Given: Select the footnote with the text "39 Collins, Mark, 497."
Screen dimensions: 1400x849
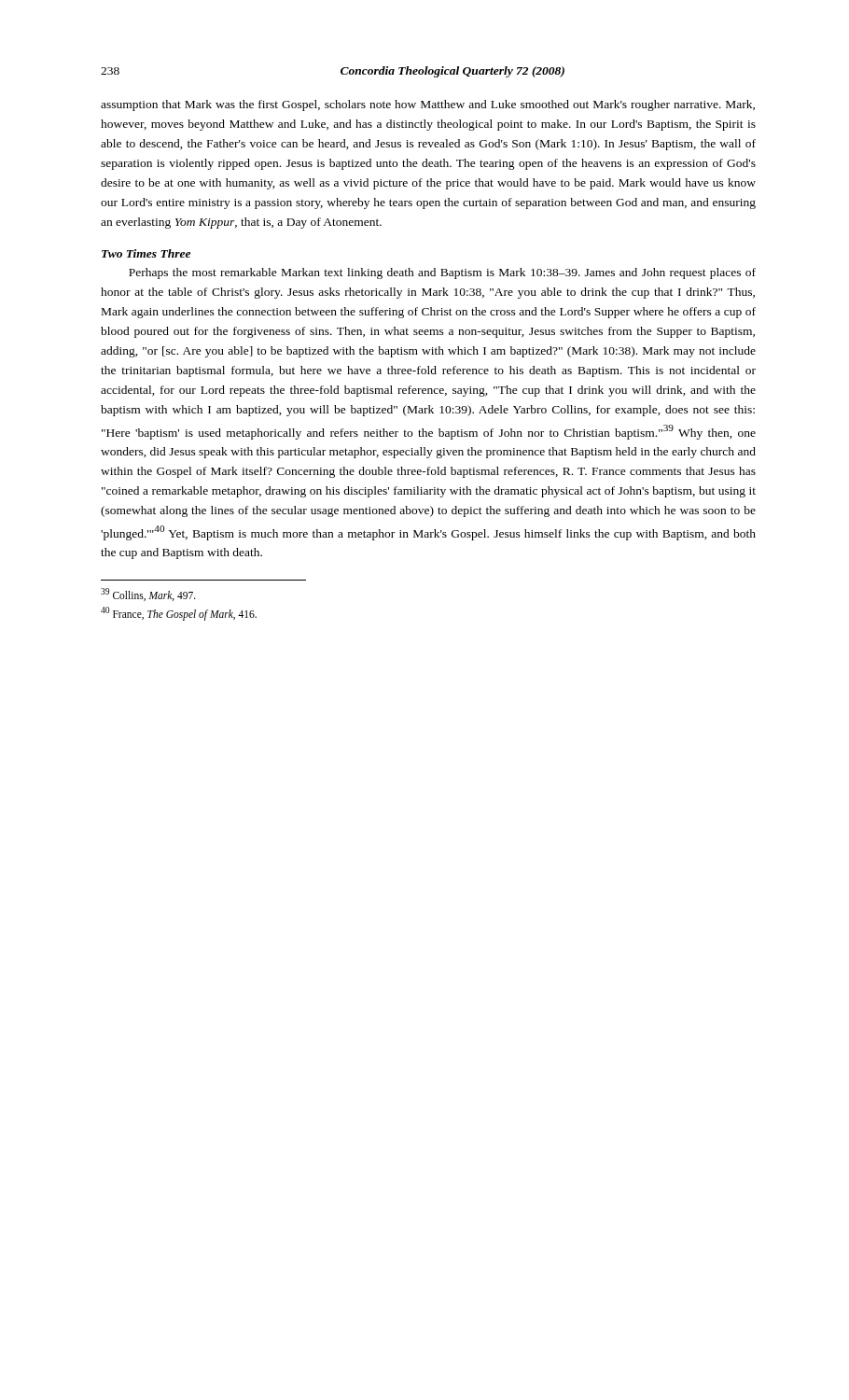Looking at the screenshot, I should [x=148, y=594].
